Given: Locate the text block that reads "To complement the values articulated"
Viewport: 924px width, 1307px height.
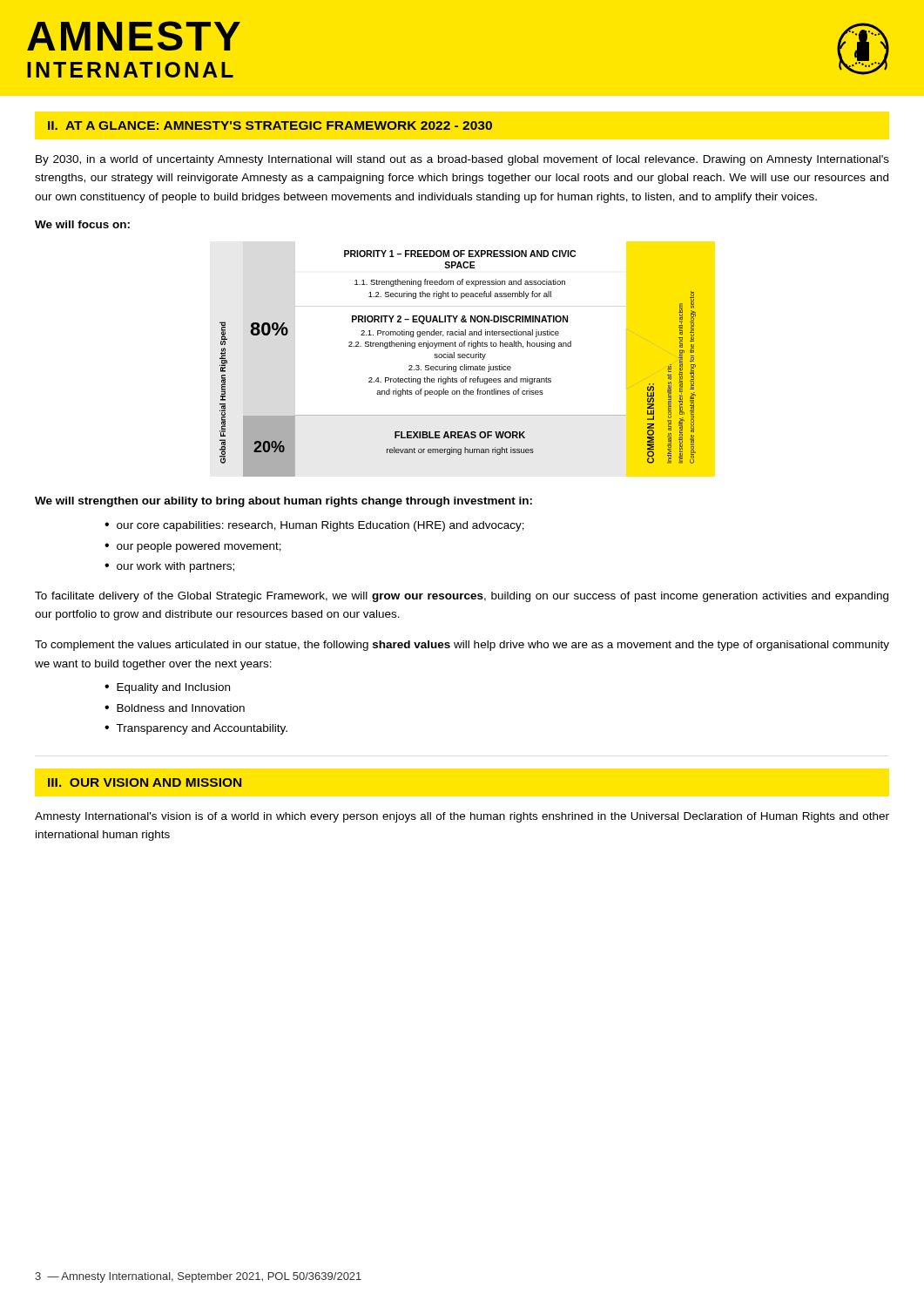Looking at the screenshot, I should coord(462,654).
